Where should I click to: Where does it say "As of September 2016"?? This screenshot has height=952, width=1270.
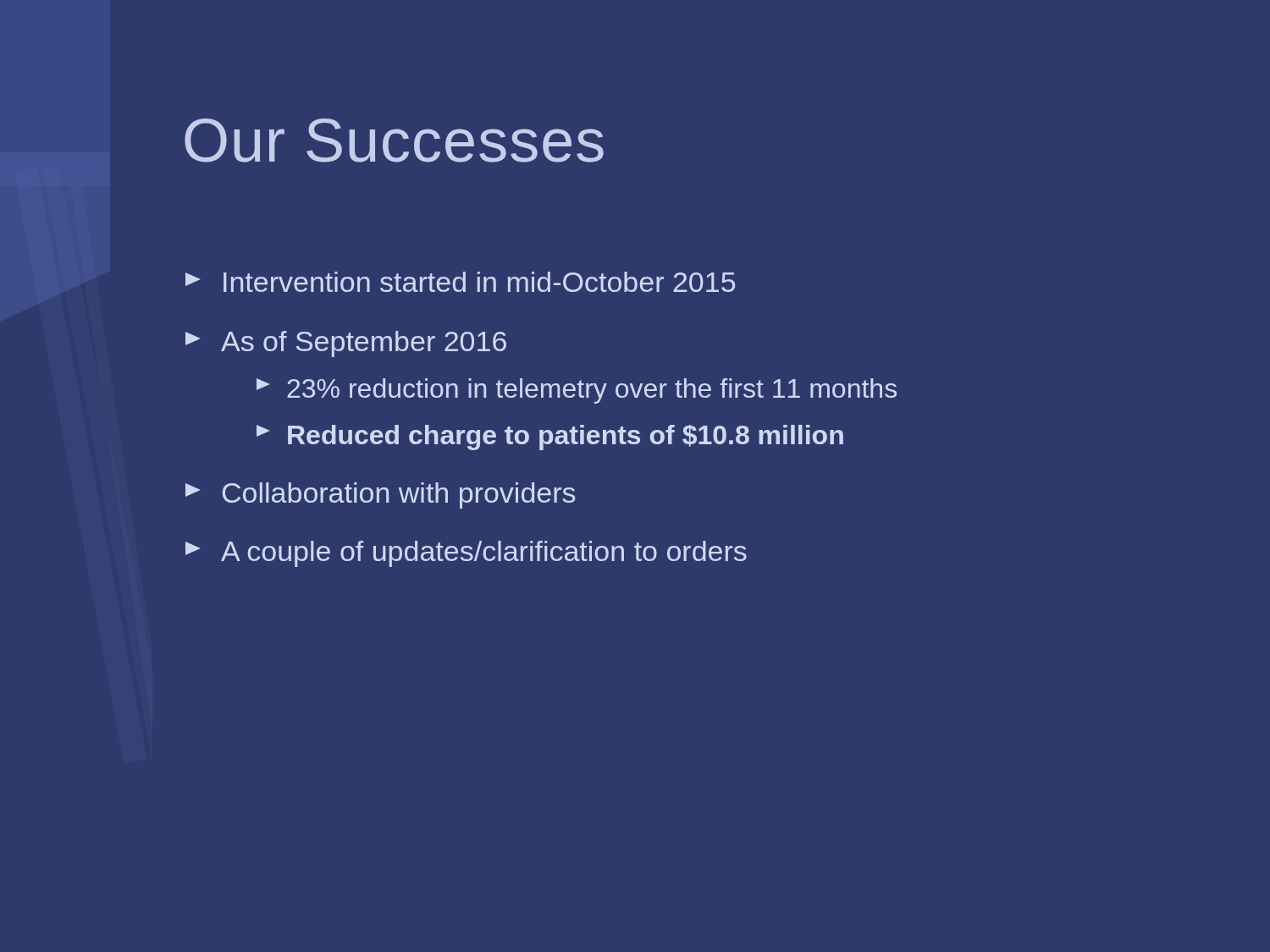(x=345, y=341)
